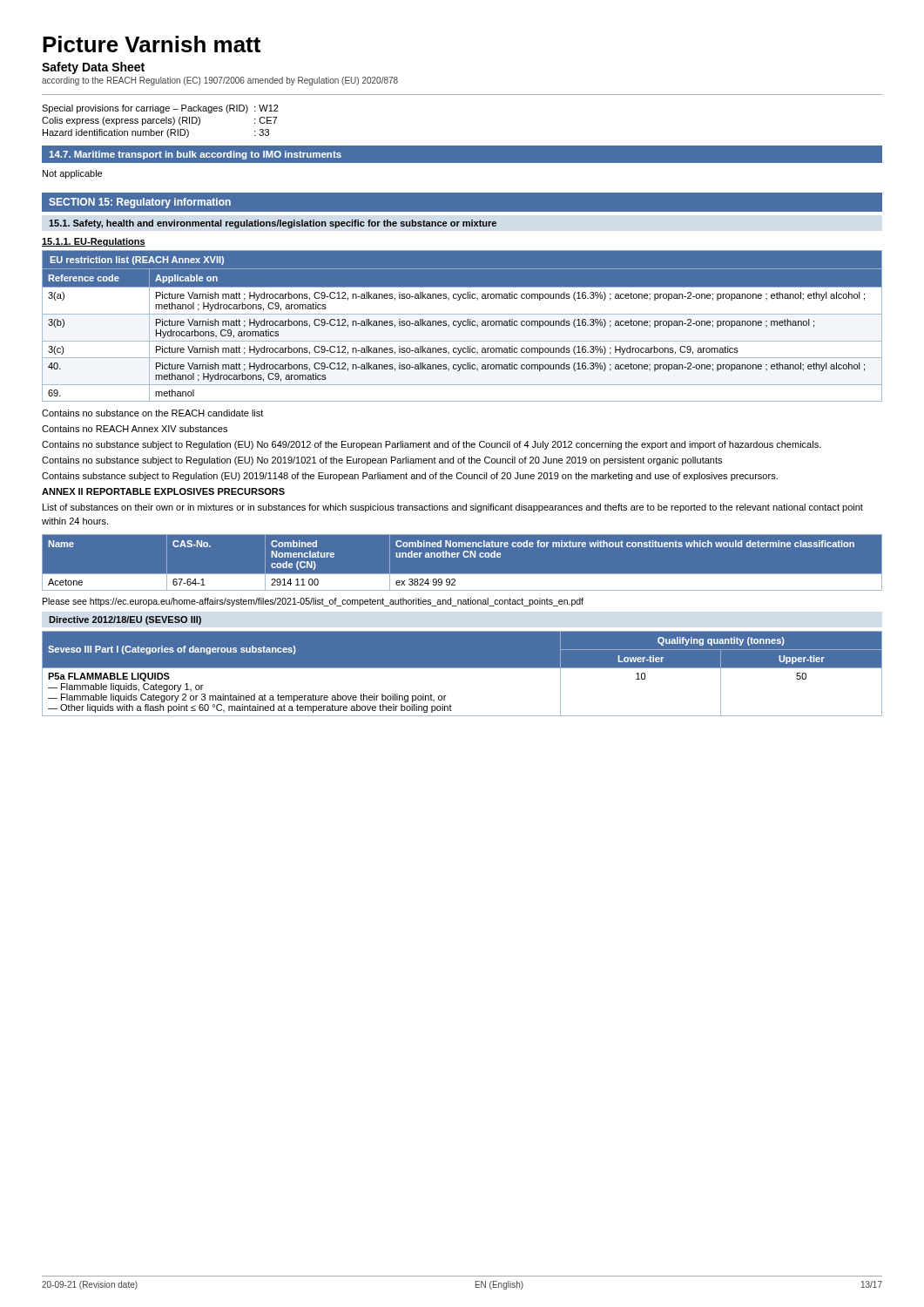Viewport: 924px width, 1307px height.
Task: Find the block starting "Please see https://ec.europa.eu/home-affairs/system/files/2021-05/list_of_competent_authorities_and_national_contact_points_en.pdf"
Action: pyautogui.click(x=462, y=601)
